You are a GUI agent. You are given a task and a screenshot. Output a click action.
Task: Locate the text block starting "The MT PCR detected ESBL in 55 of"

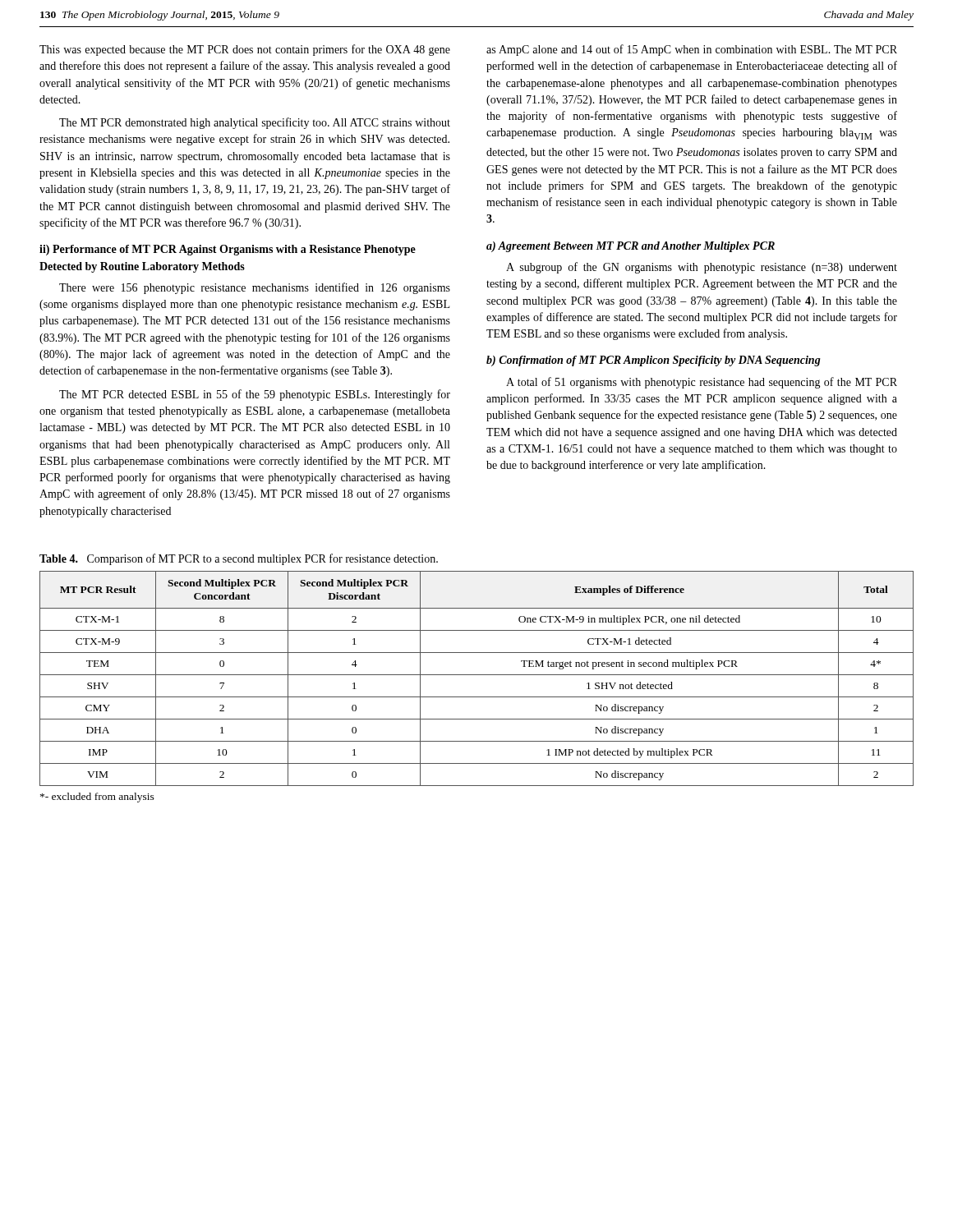[x=245, y=453]
